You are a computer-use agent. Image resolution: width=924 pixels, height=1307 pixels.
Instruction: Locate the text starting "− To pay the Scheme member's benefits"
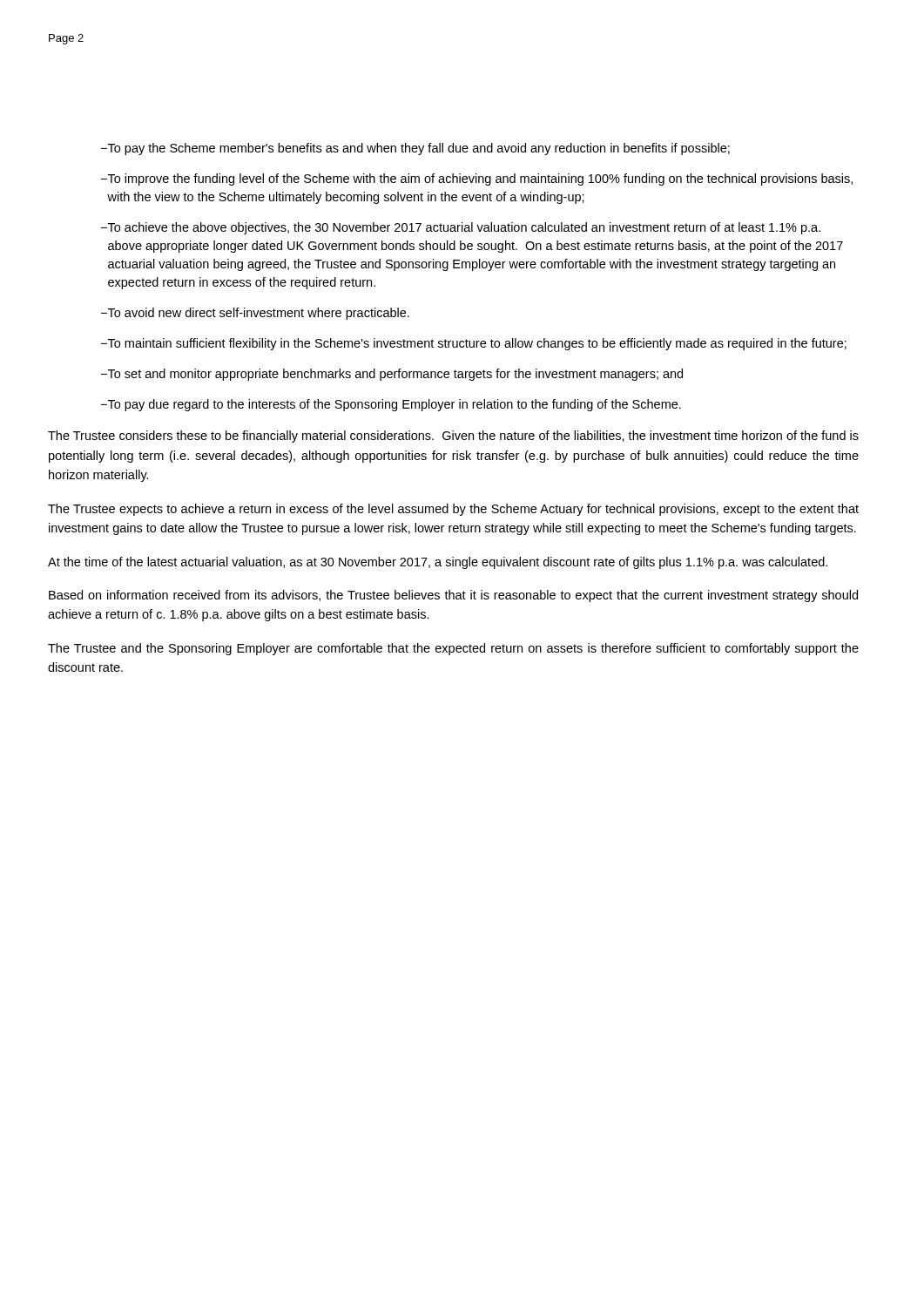[453, 149]
